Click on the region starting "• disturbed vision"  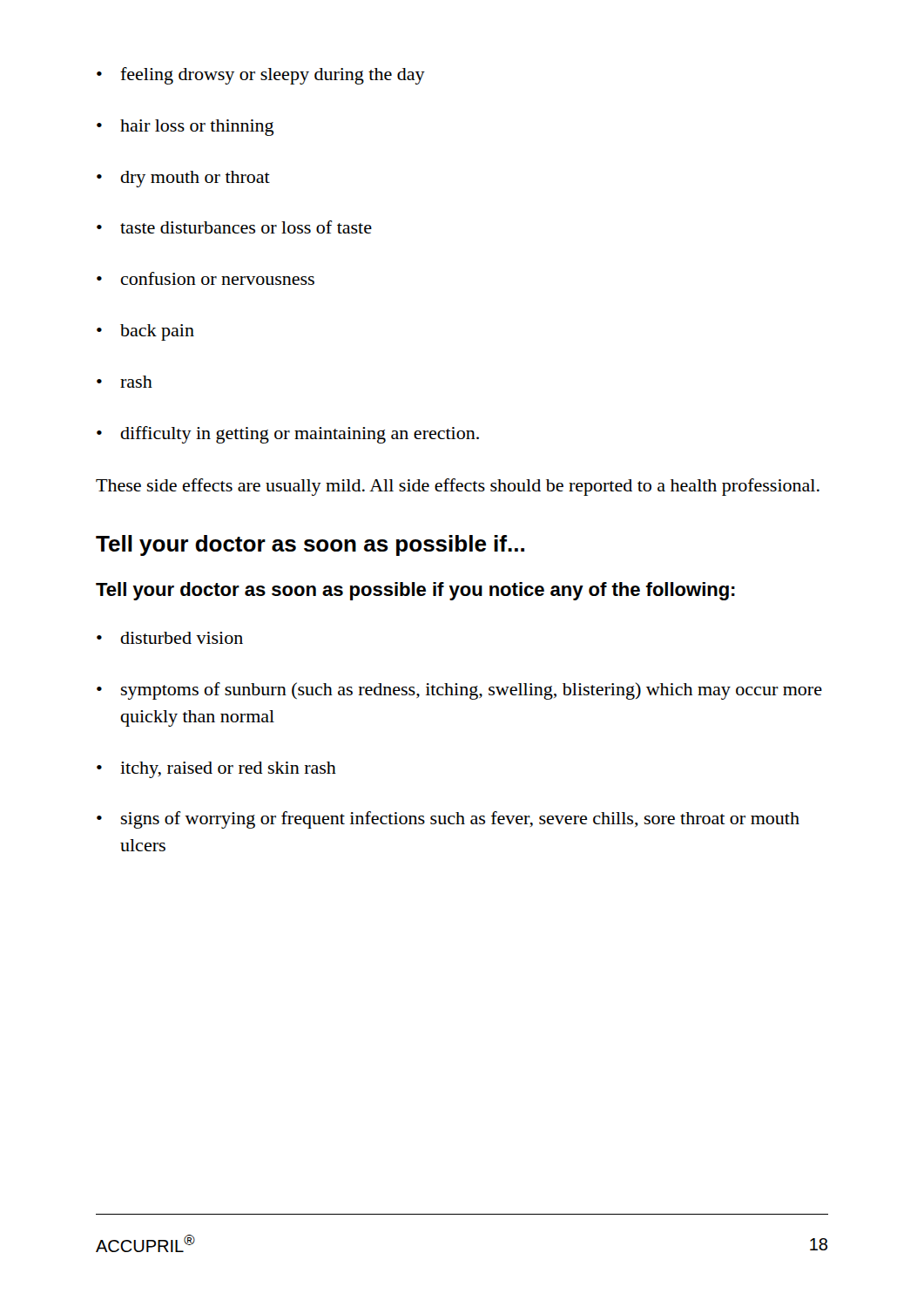click(x=169, y=638)
